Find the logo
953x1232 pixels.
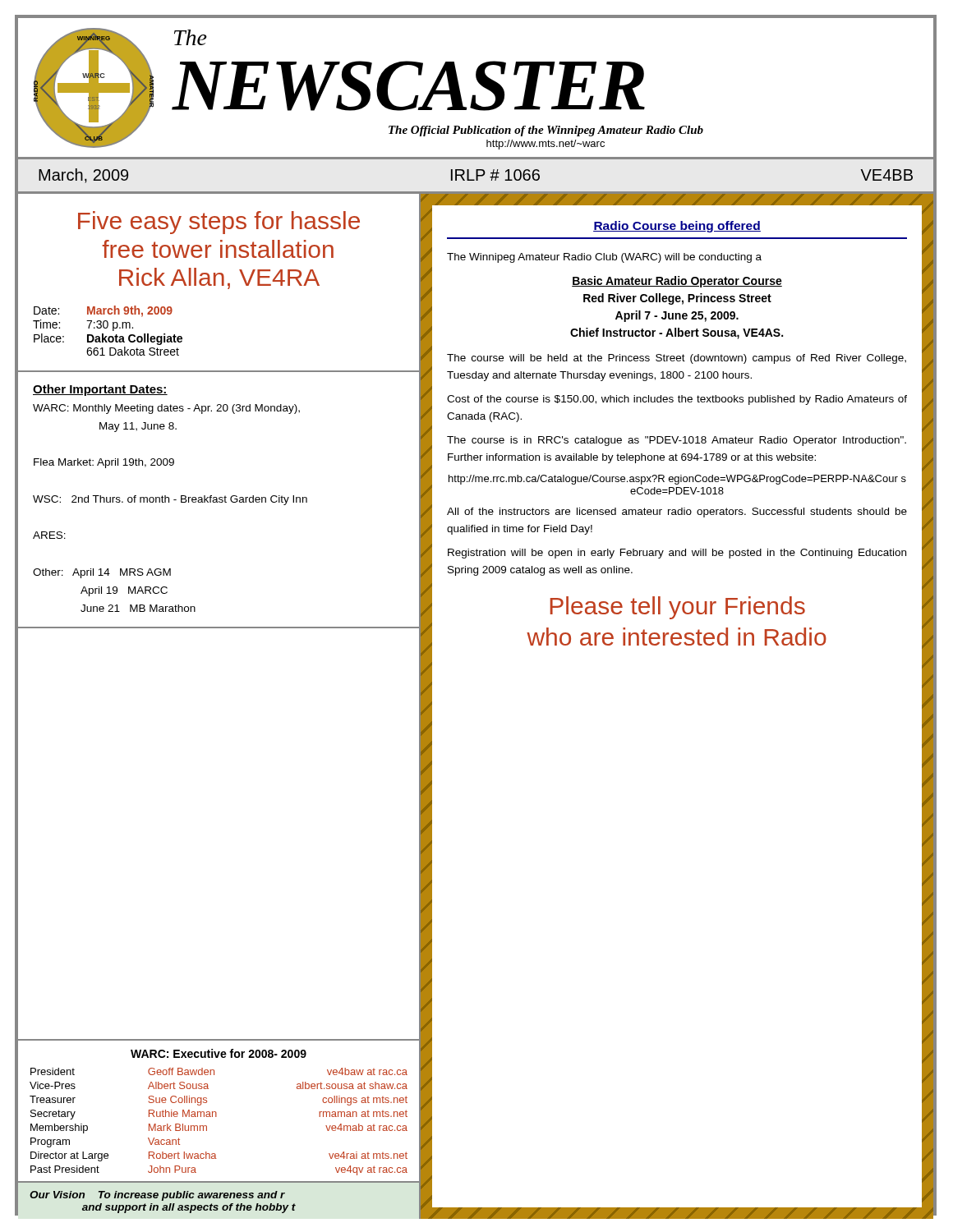tap(94, 87)
